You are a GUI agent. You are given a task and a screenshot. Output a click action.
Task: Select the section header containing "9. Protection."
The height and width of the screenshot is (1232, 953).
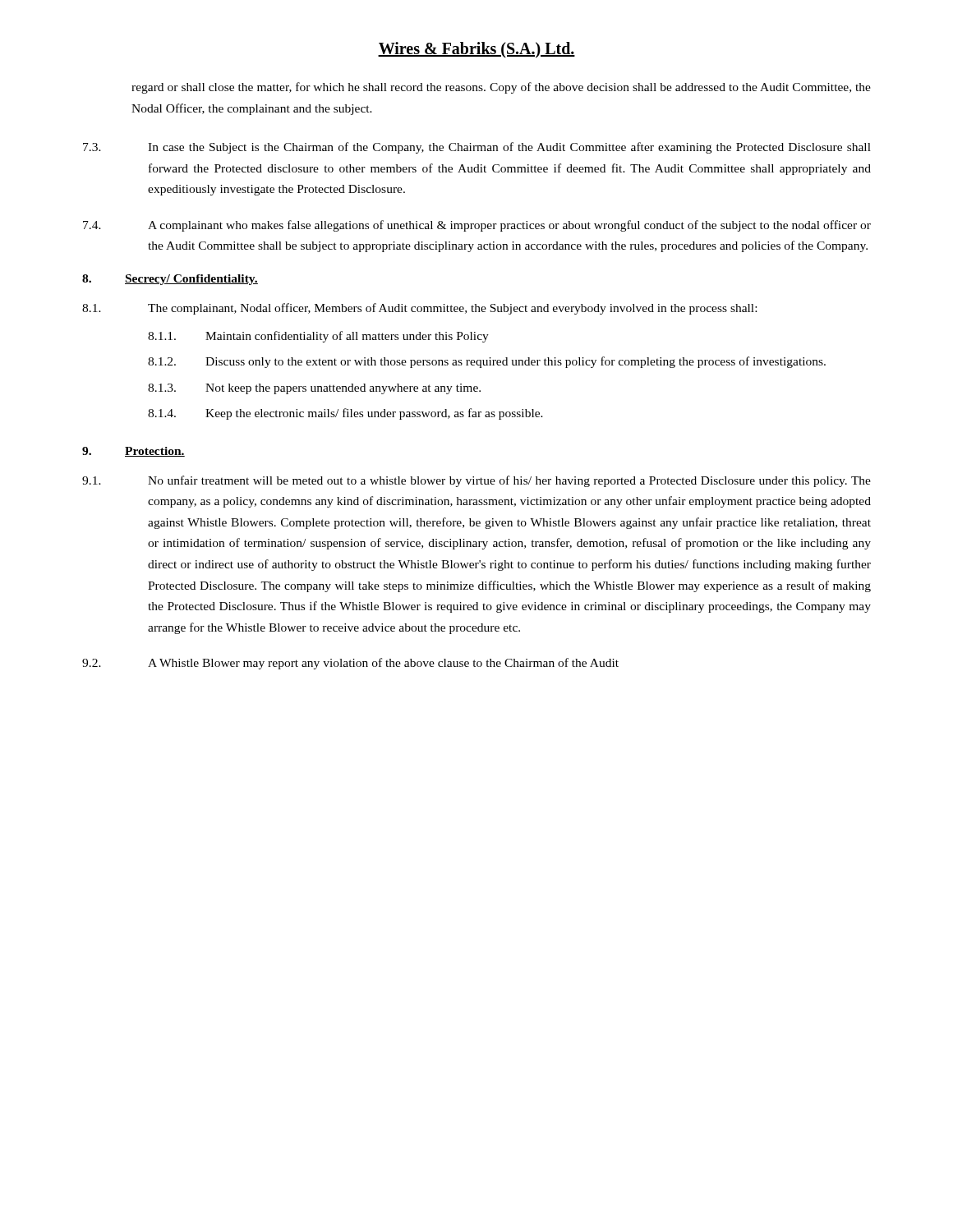point(133,451)
